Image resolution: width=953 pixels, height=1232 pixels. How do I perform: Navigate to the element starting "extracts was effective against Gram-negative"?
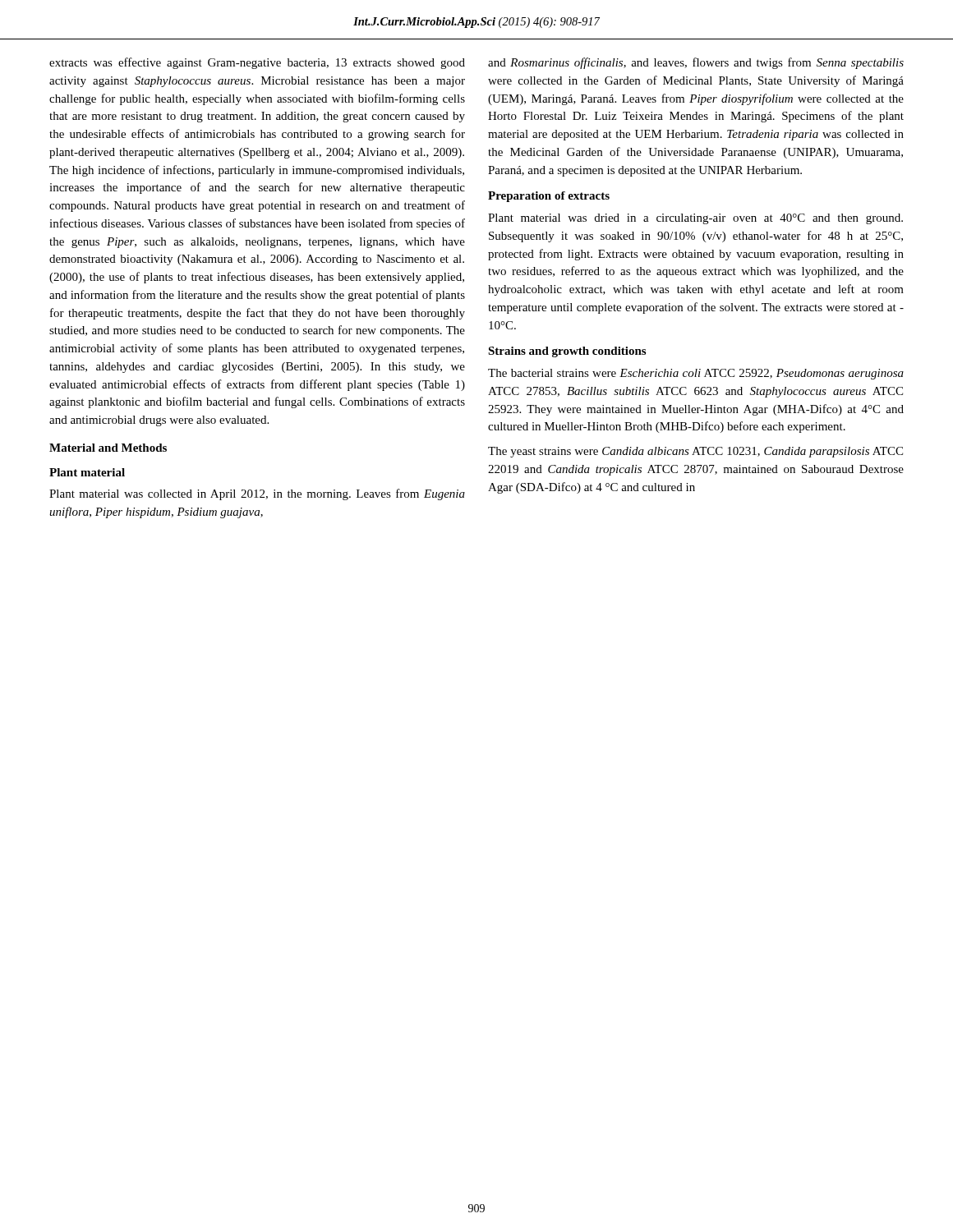tap(257, 242)
